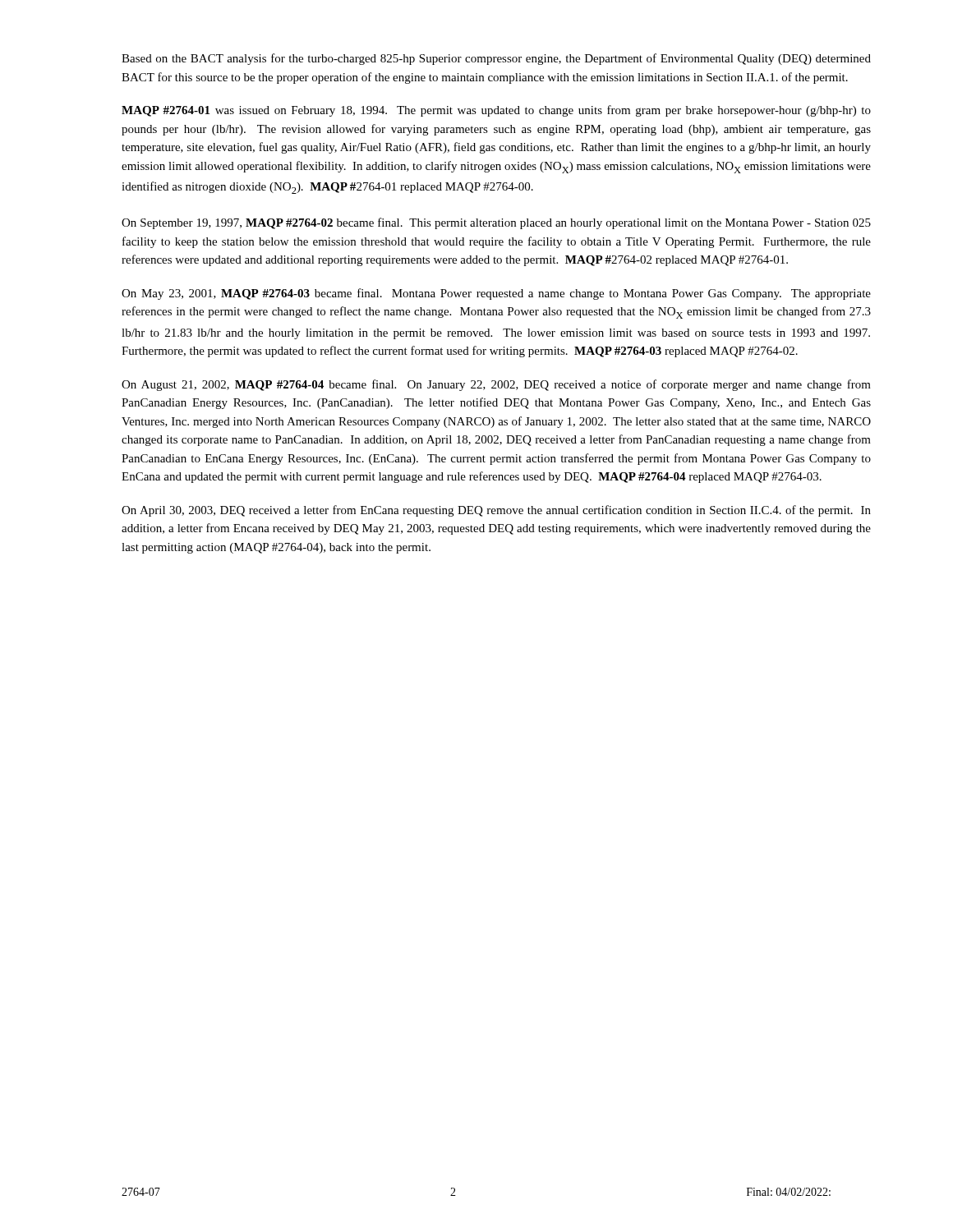Click on the text block with the text "On April 30, 2003, DEQ"

pyautogui.click(x=496, y=528)
